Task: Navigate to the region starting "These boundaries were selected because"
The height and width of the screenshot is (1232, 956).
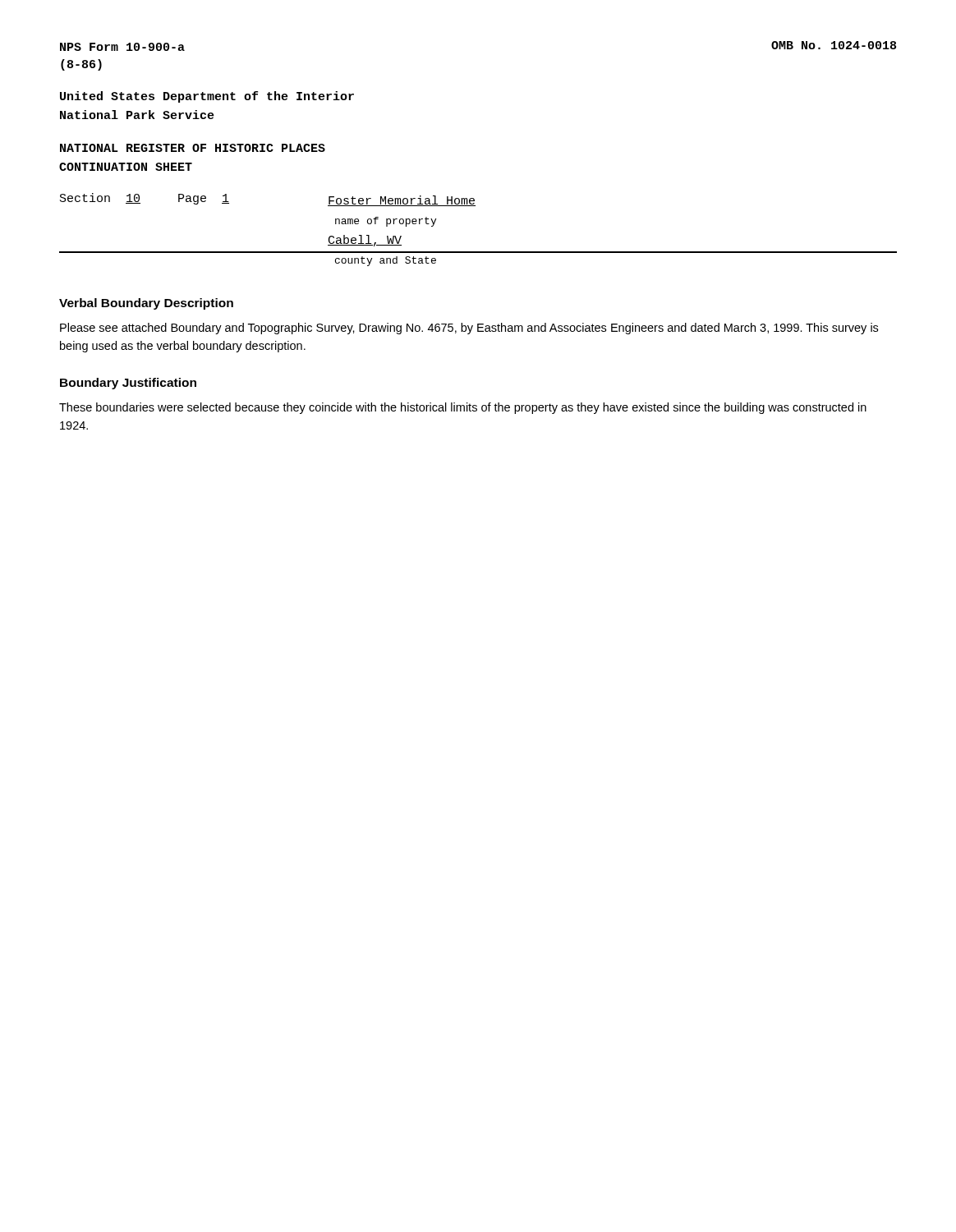Action: [463, 417]
